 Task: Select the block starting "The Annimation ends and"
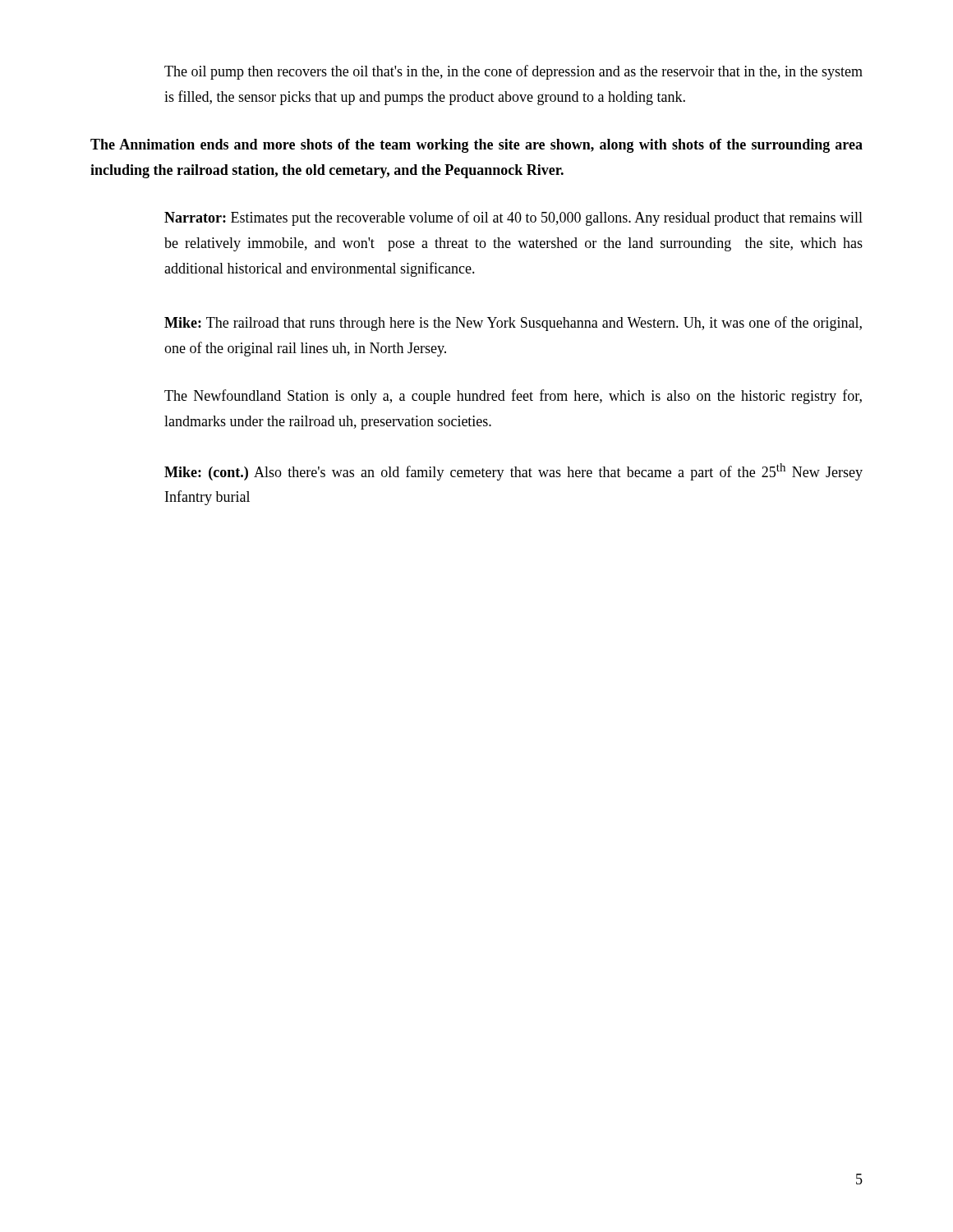point(476,157)
